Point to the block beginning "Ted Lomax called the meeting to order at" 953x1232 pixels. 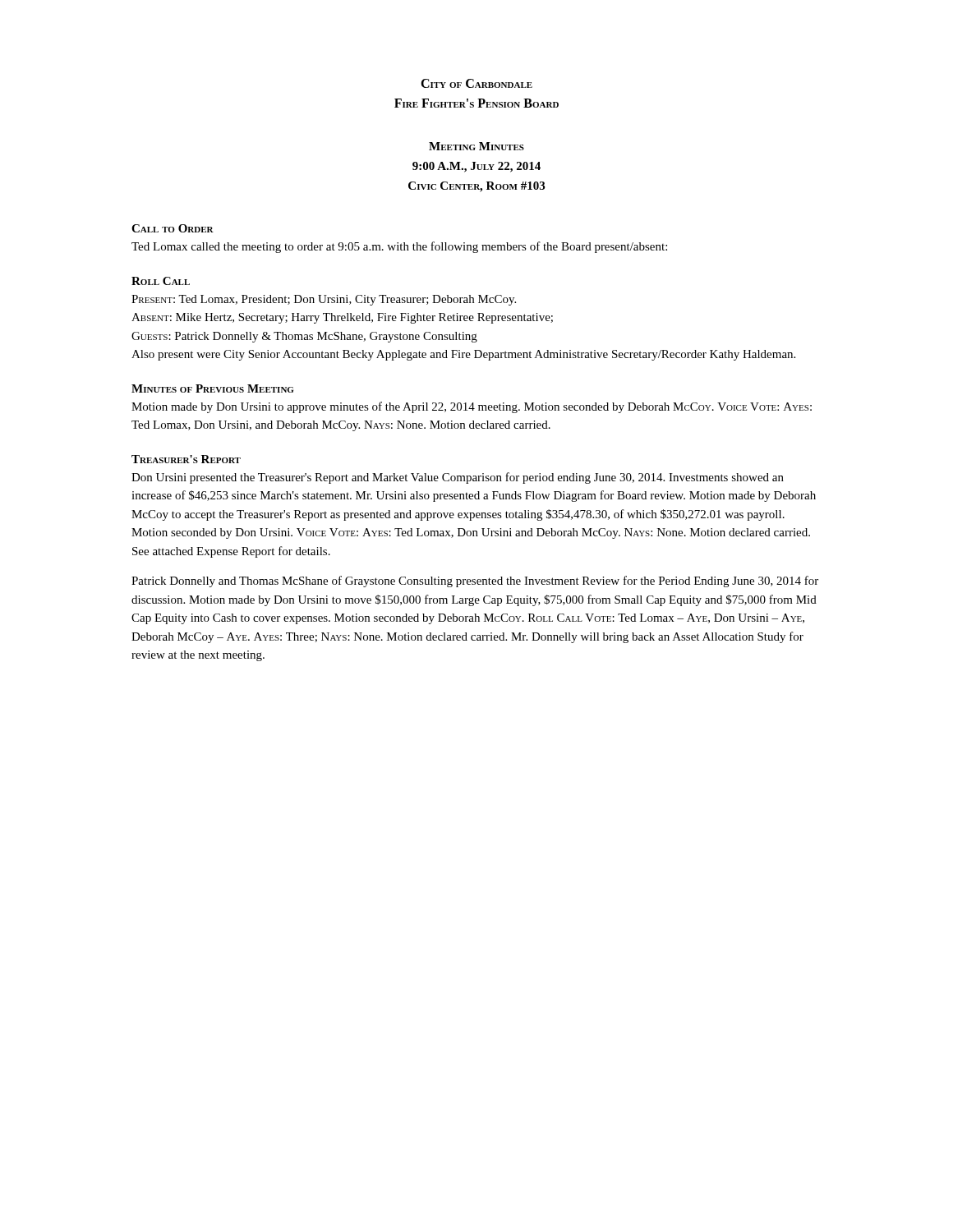(x=476, y=247)
